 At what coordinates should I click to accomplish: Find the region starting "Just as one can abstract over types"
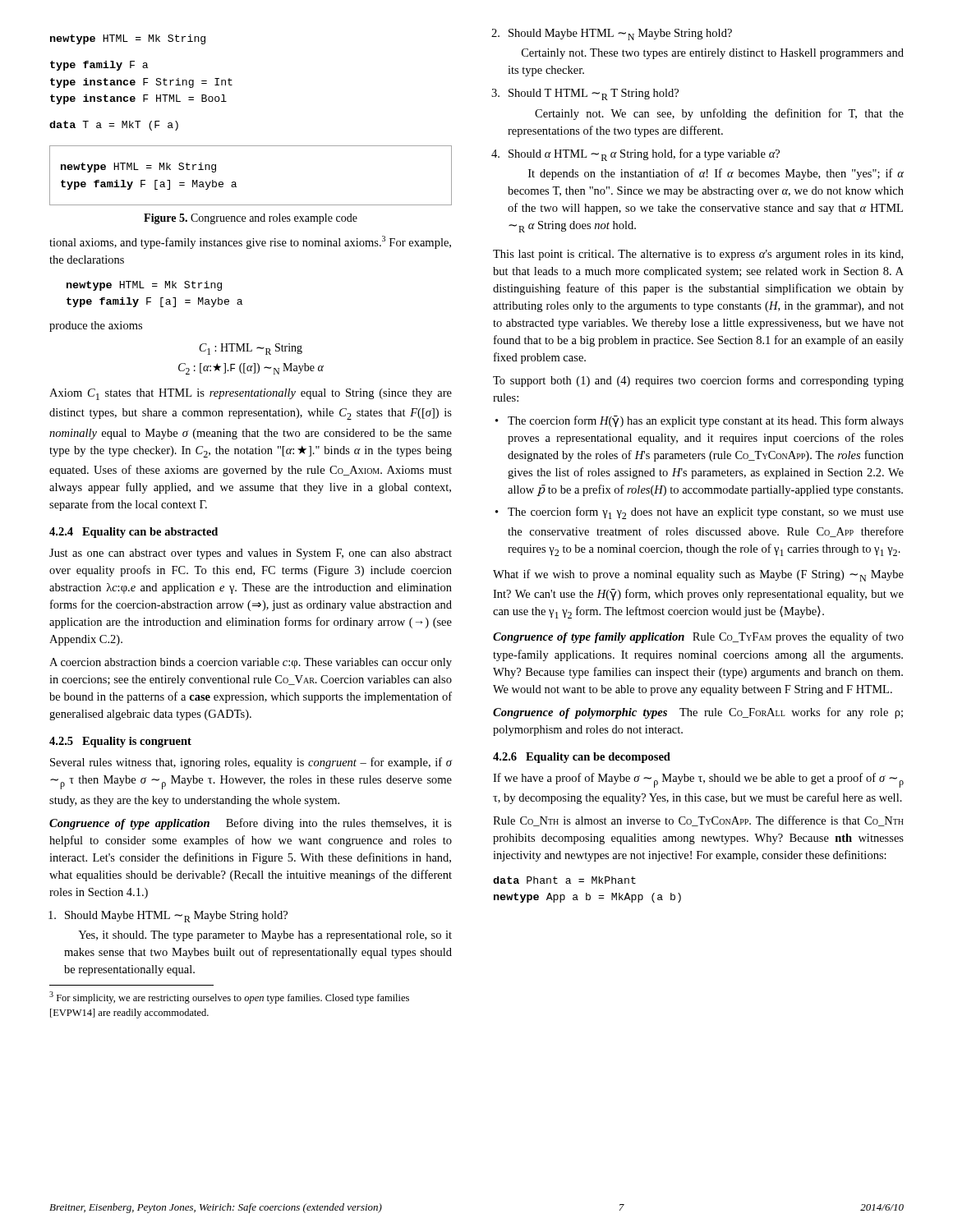pos(251,634)
